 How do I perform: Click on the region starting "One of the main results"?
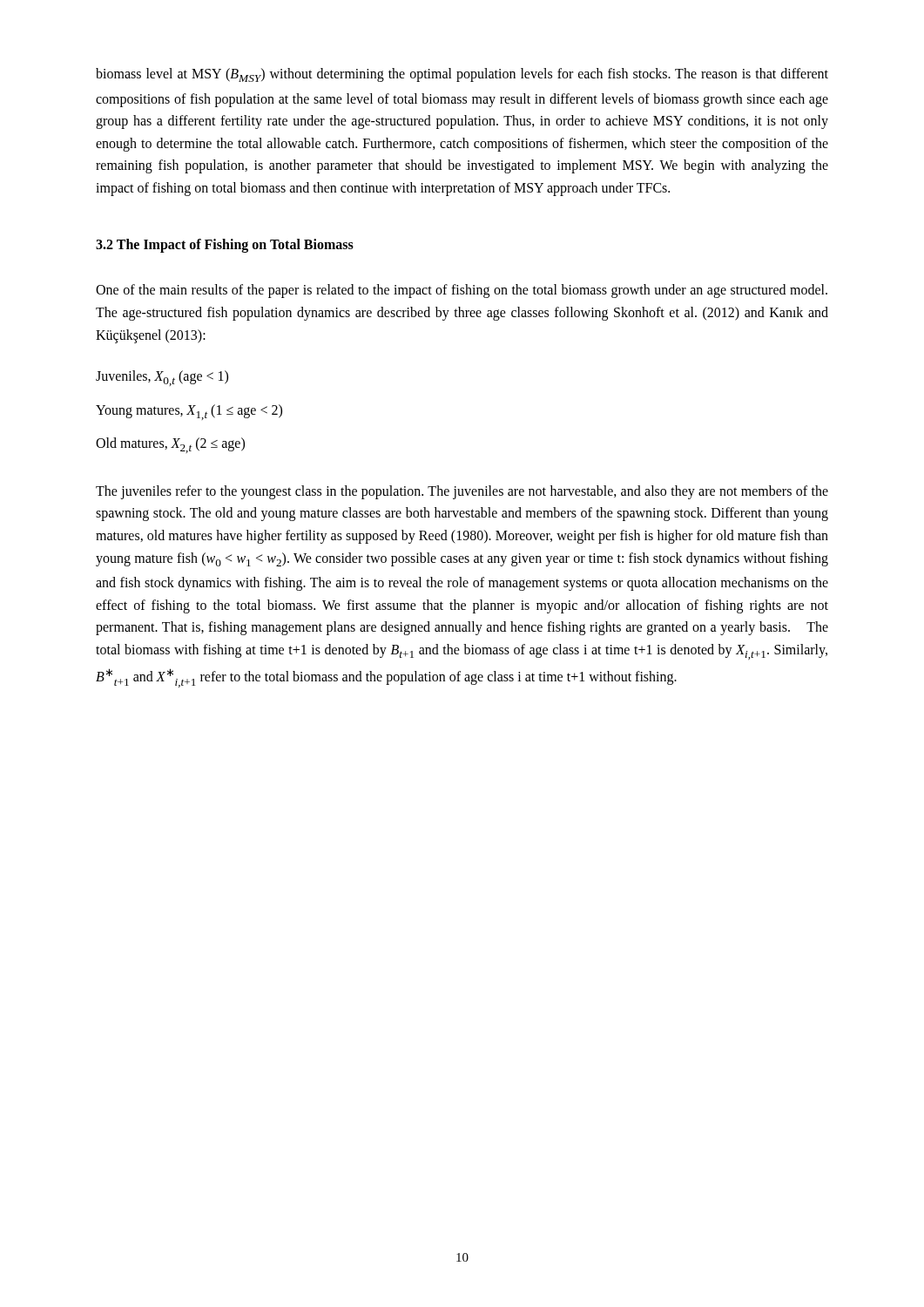coord(462,312)
